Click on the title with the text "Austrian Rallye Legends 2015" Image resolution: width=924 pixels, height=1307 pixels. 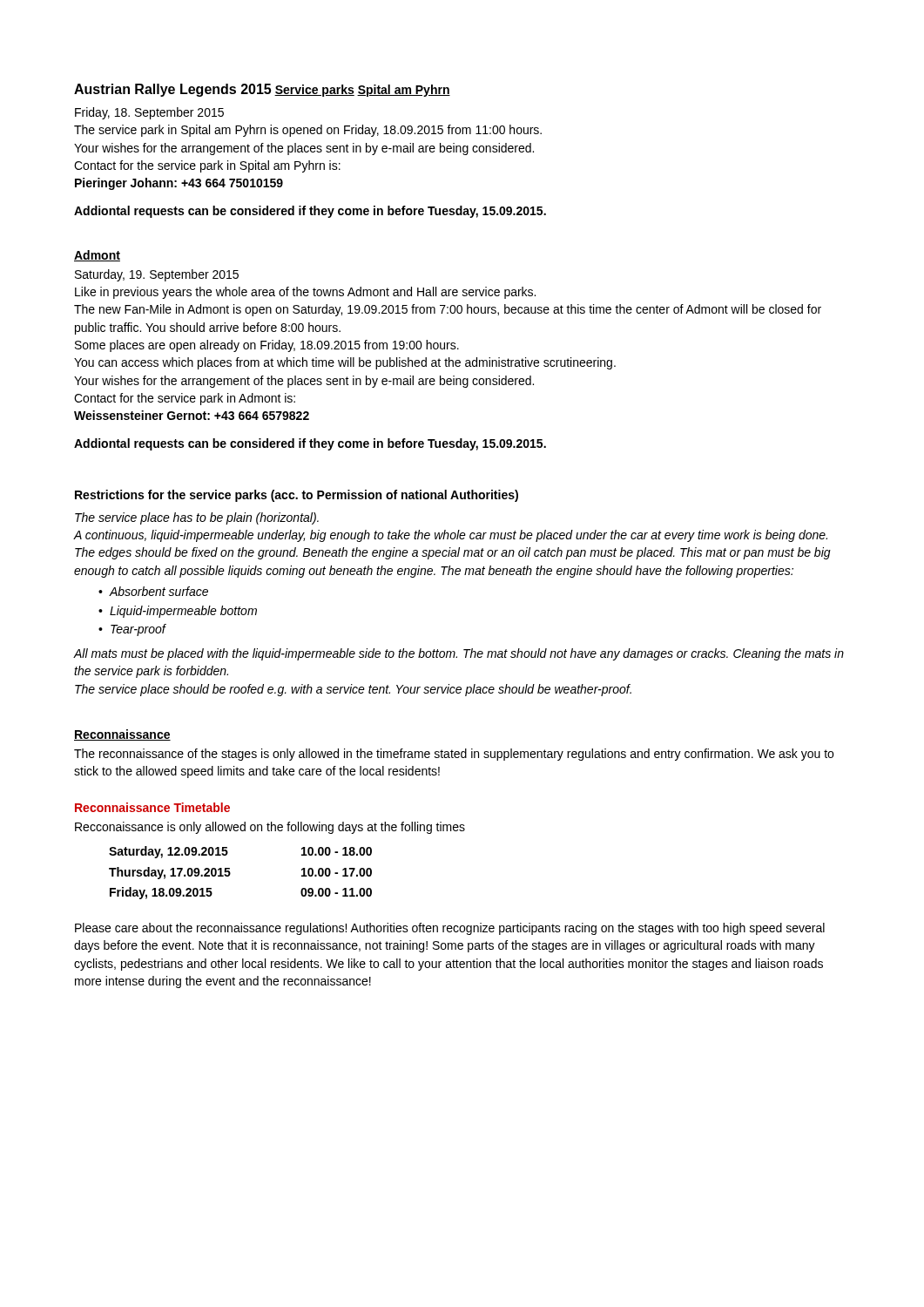tap(173, 89)
